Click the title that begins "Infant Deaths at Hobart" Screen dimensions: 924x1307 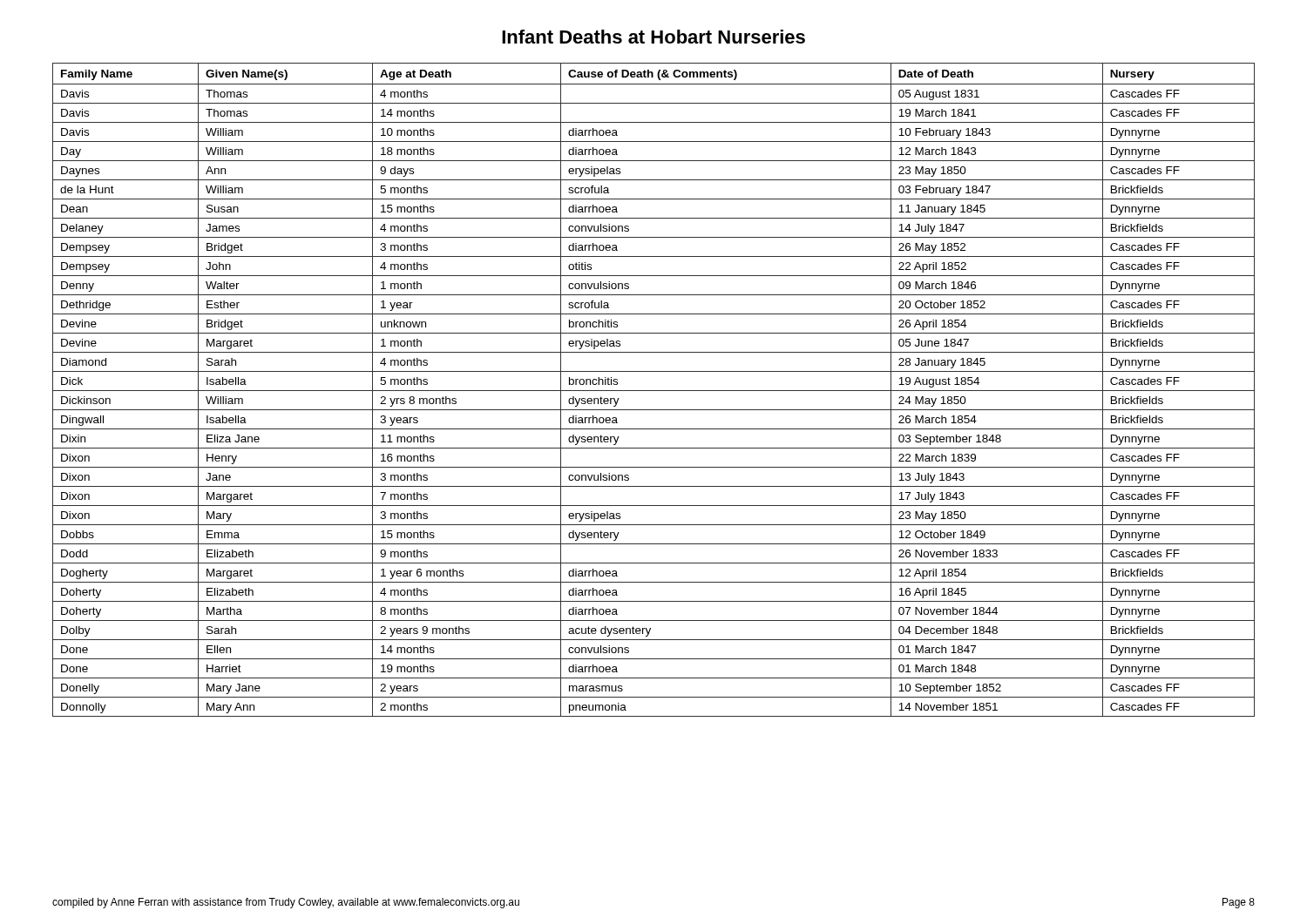654,37
